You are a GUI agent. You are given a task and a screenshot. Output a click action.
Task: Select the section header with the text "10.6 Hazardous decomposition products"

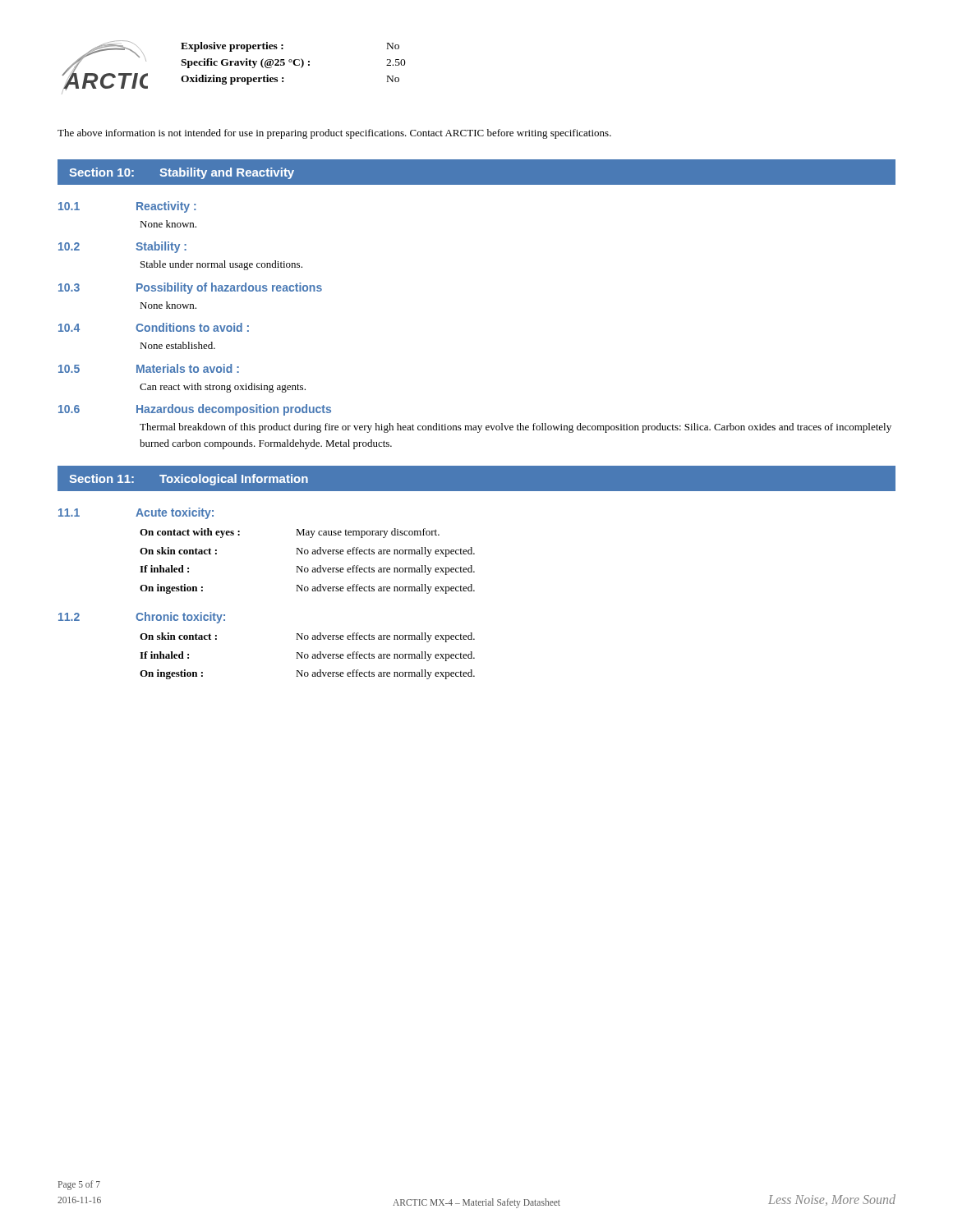(195, 409)
